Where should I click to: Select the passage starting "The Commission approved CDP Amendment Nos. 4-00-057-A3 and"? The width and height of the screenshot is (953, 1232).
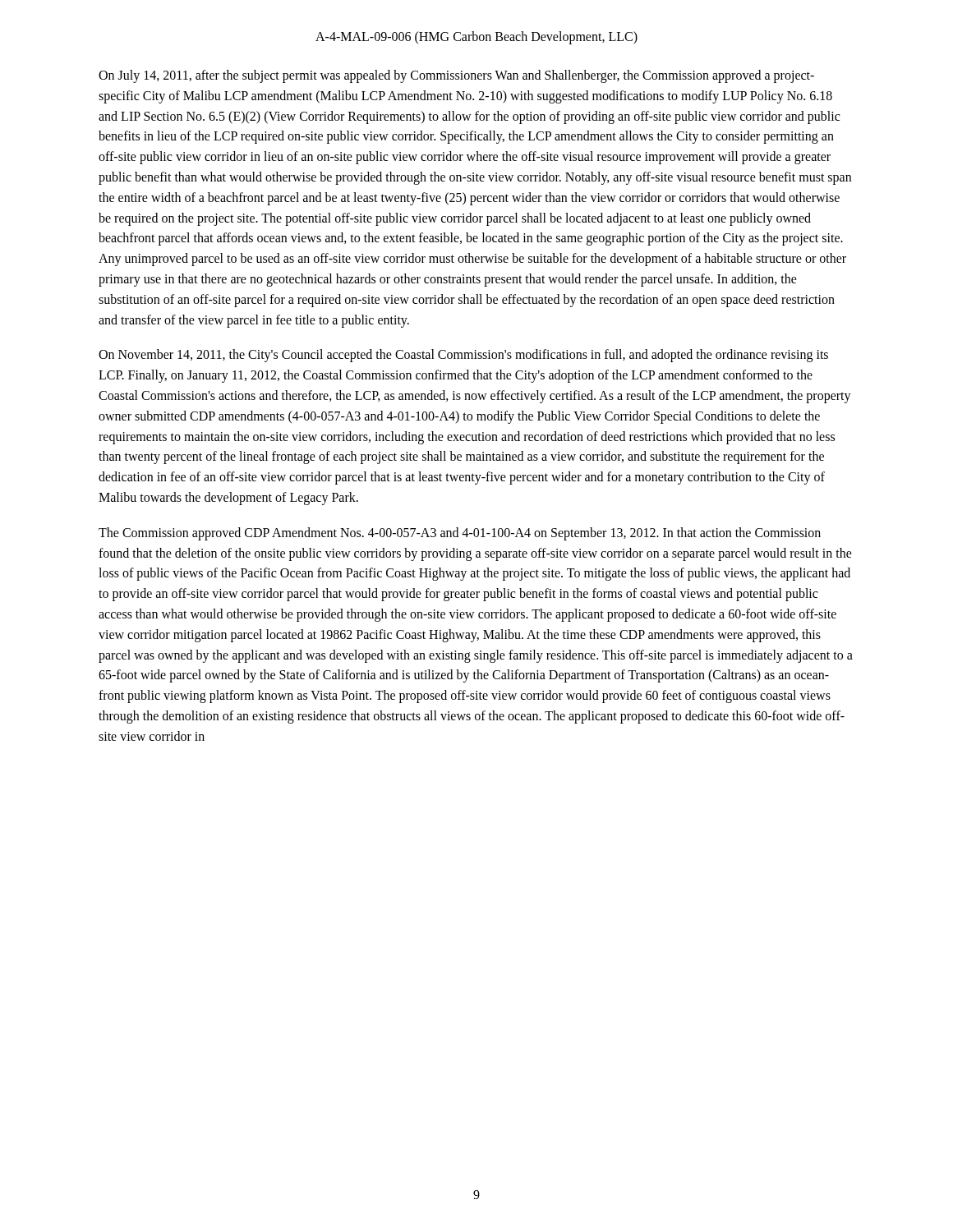476,634
